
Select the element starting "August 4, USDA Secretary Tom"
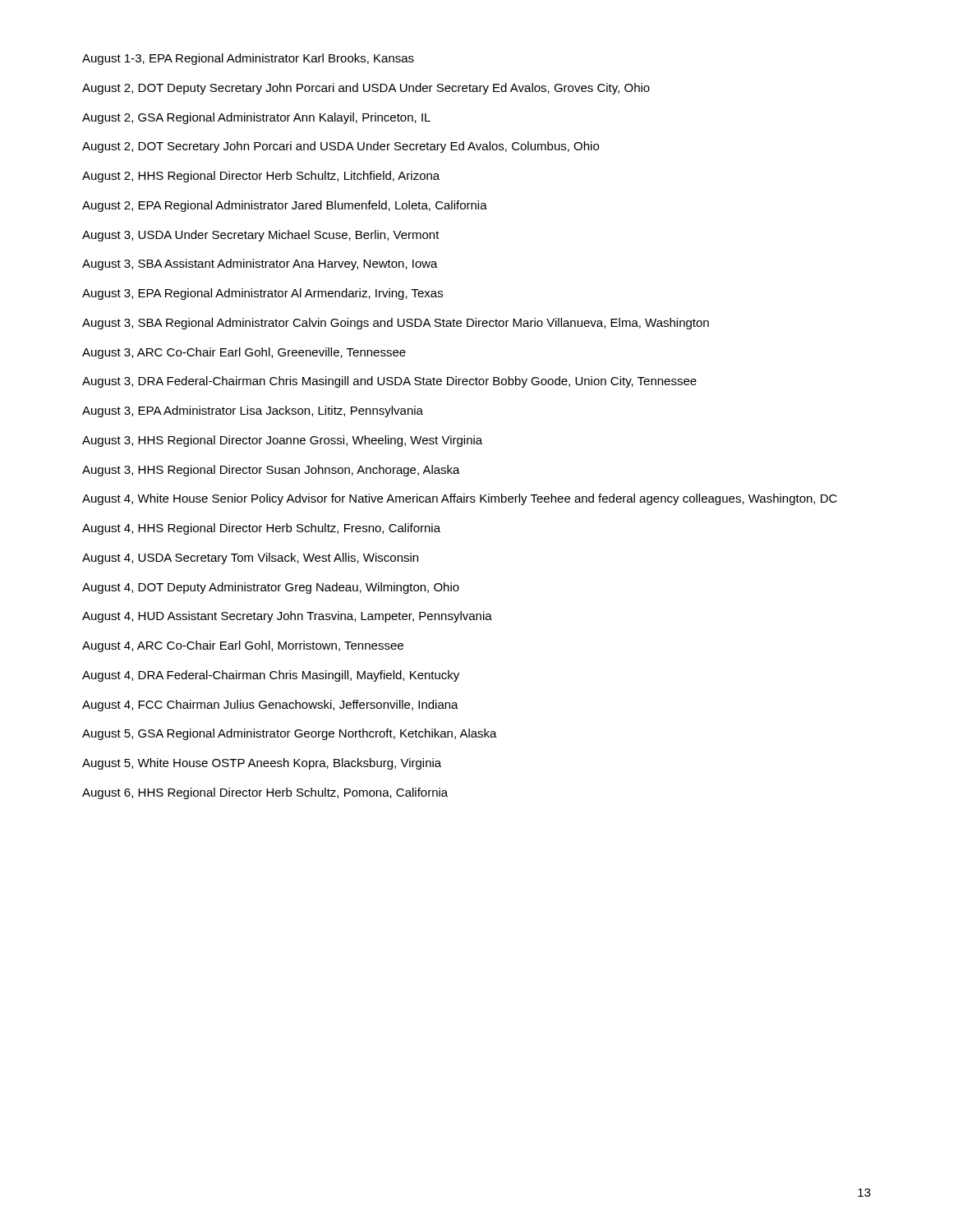tap(251, 557)
